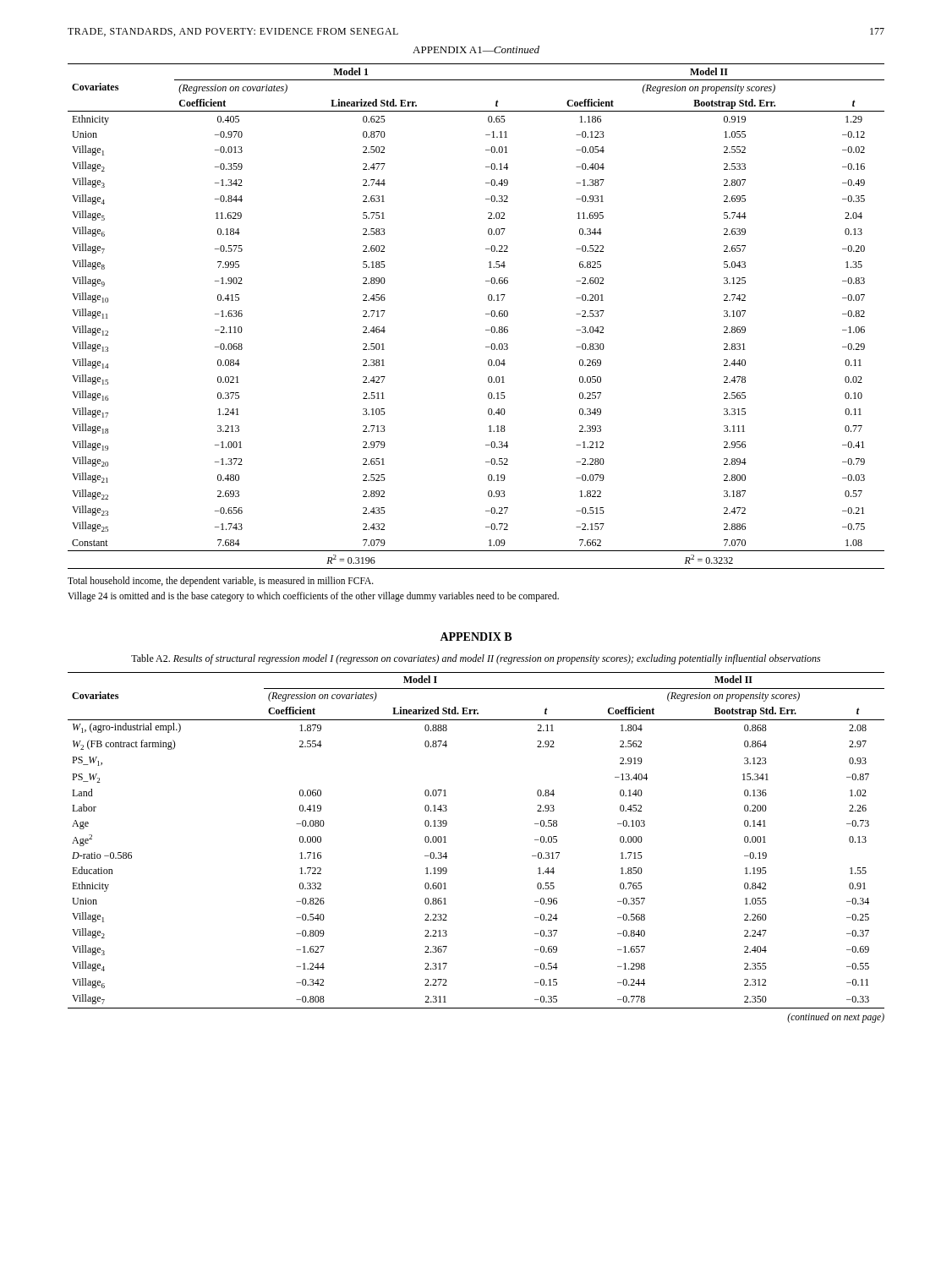Click on the table containing "Age 2"
The height and width of the screenshot is (1268, 952).
476,840
